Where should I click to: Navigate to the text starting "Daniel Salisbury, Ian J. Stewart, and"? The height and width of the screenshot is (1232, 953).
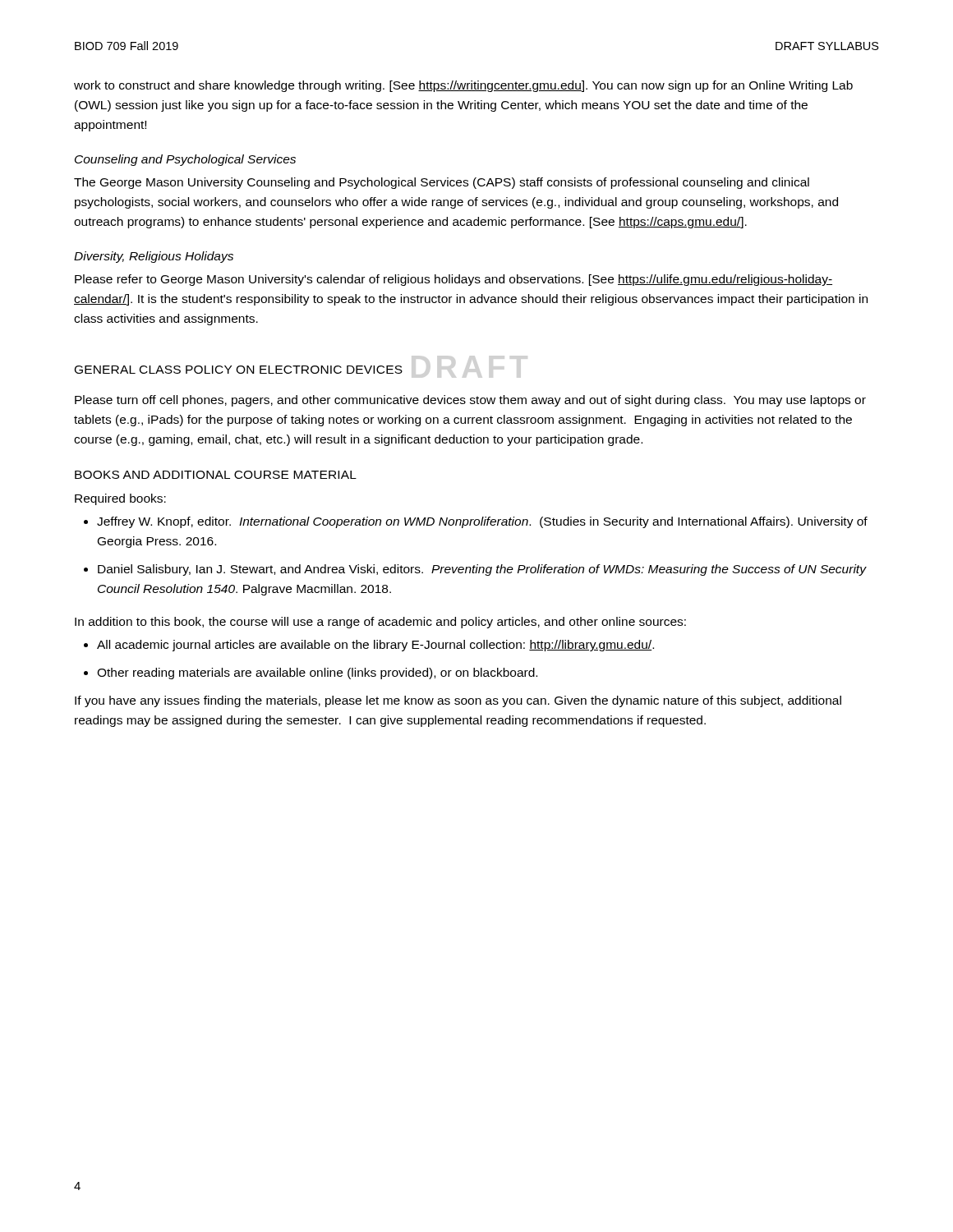(x=481, y=579)
